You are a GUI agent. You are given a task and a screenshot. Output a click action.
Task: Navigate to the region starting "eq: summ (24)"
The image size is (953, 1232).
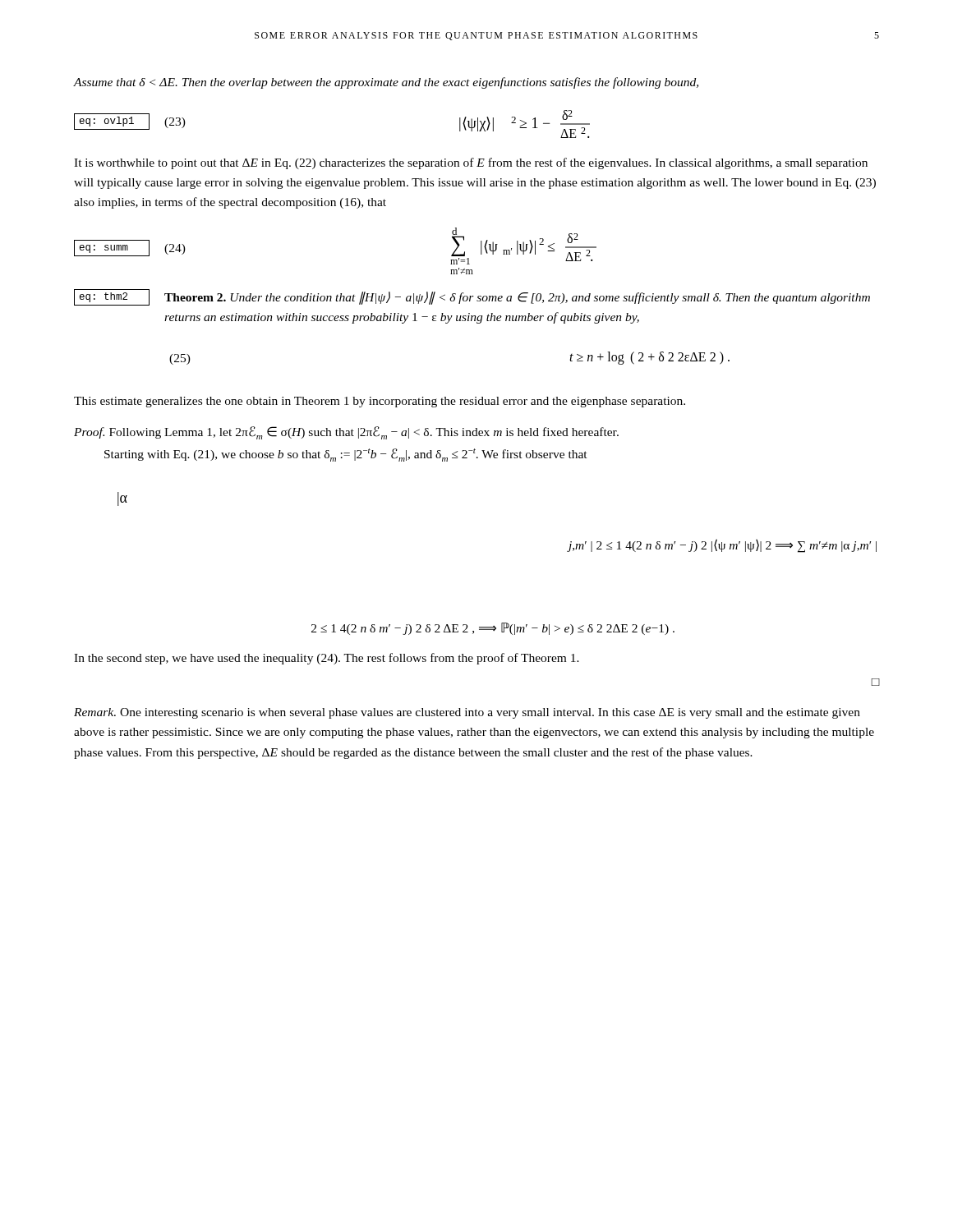tap(476, 248)
